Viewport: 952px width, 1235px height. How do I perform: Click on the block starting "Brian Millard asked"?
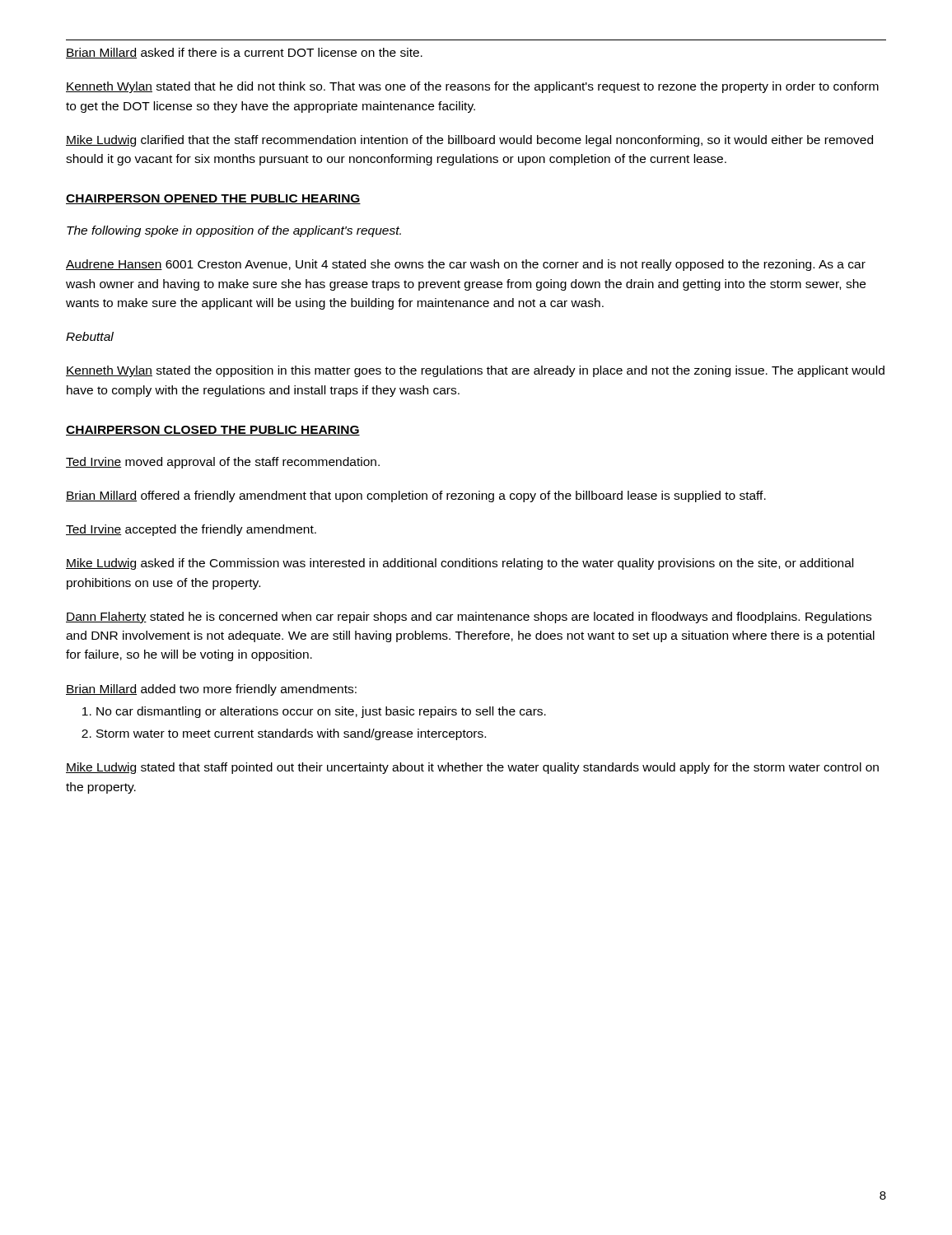pos(245,52)
